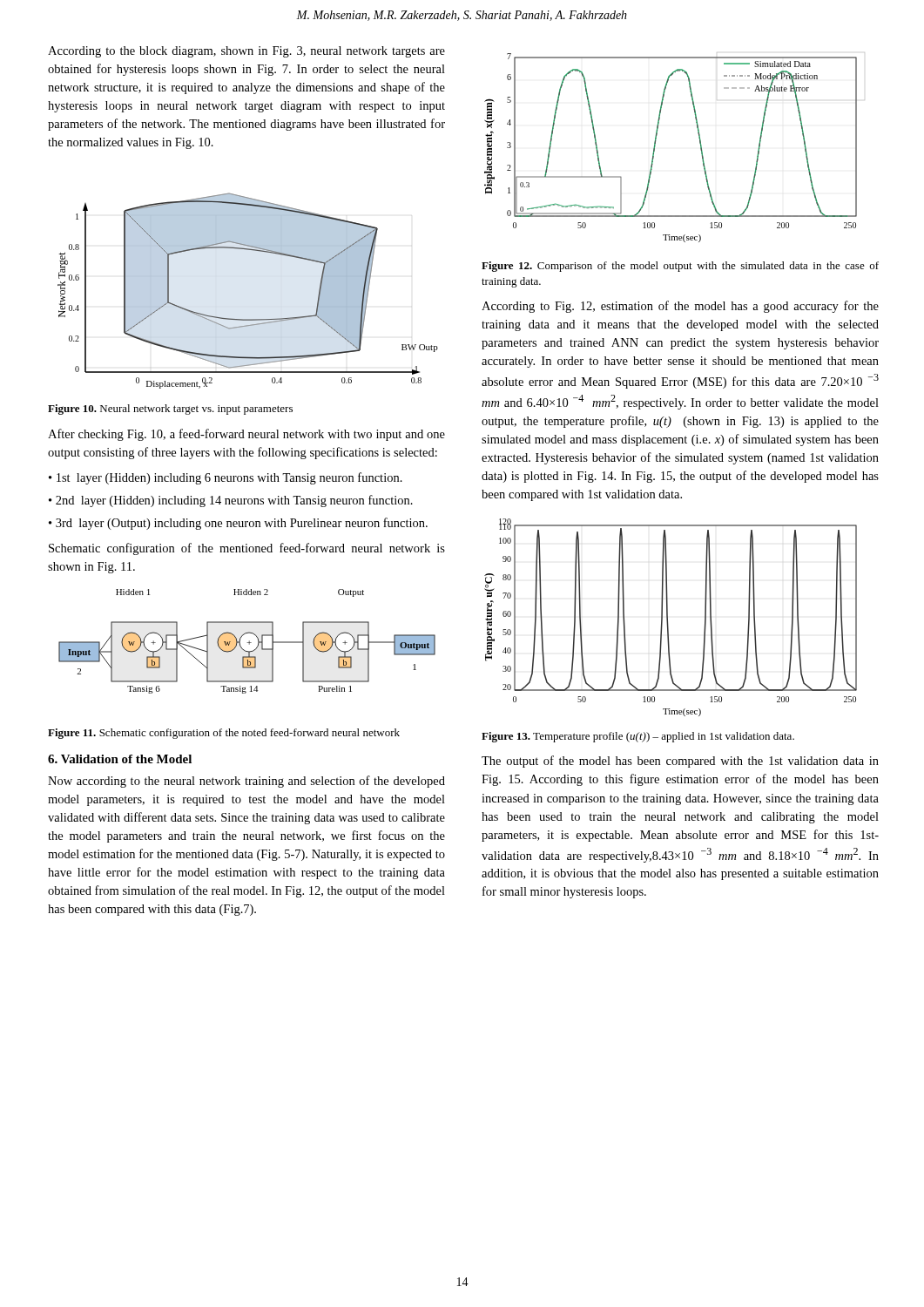Select the text block that reads "After checking Fig."
Viewport: 924px width, 1307px height.
[246, 443]
